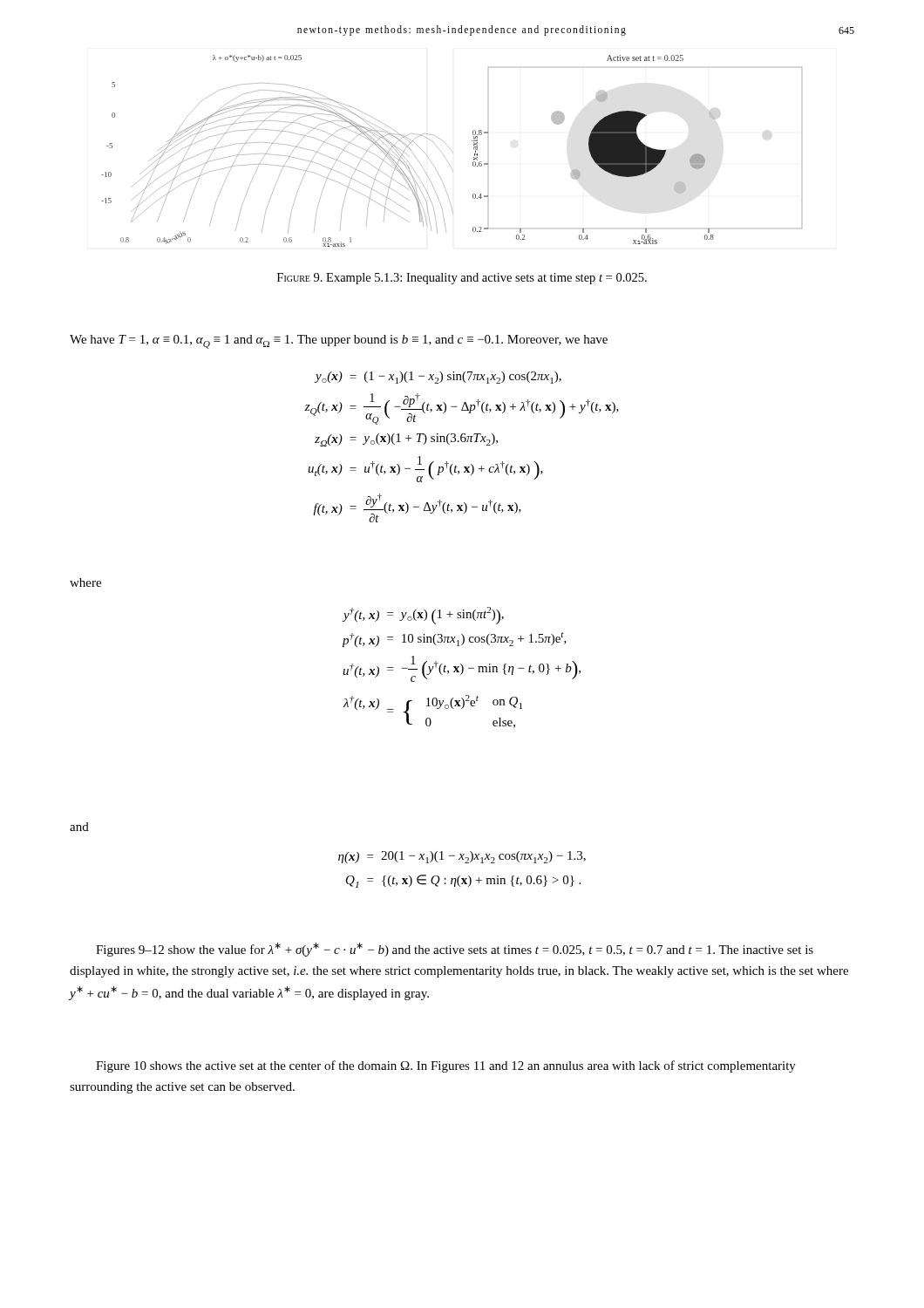
Task: Navigate to the block starting "y○(x) = (1 −"
Action: click(462, 447)
